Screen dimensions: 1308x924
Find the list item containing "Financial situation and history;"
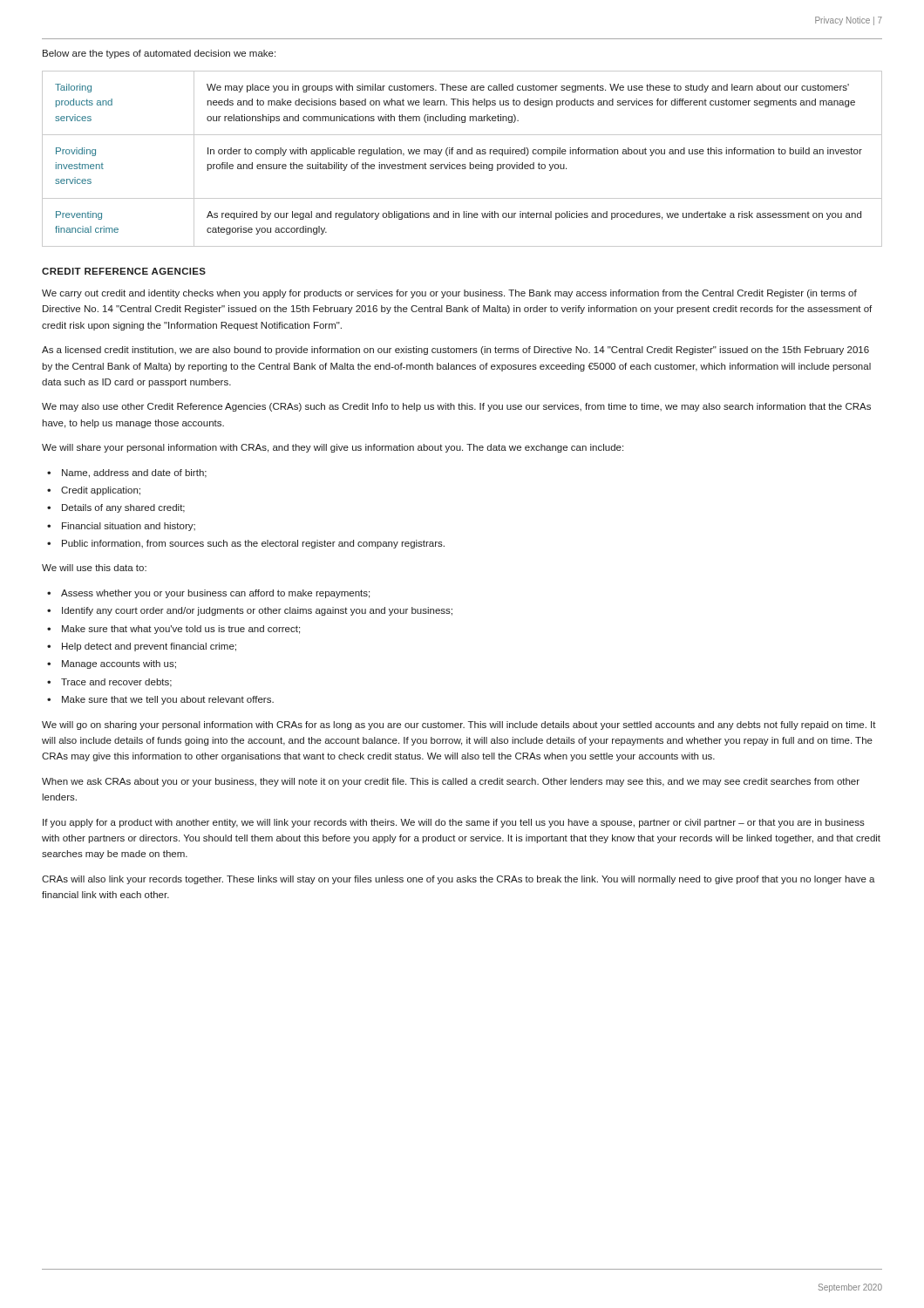(x=128, y=526)
